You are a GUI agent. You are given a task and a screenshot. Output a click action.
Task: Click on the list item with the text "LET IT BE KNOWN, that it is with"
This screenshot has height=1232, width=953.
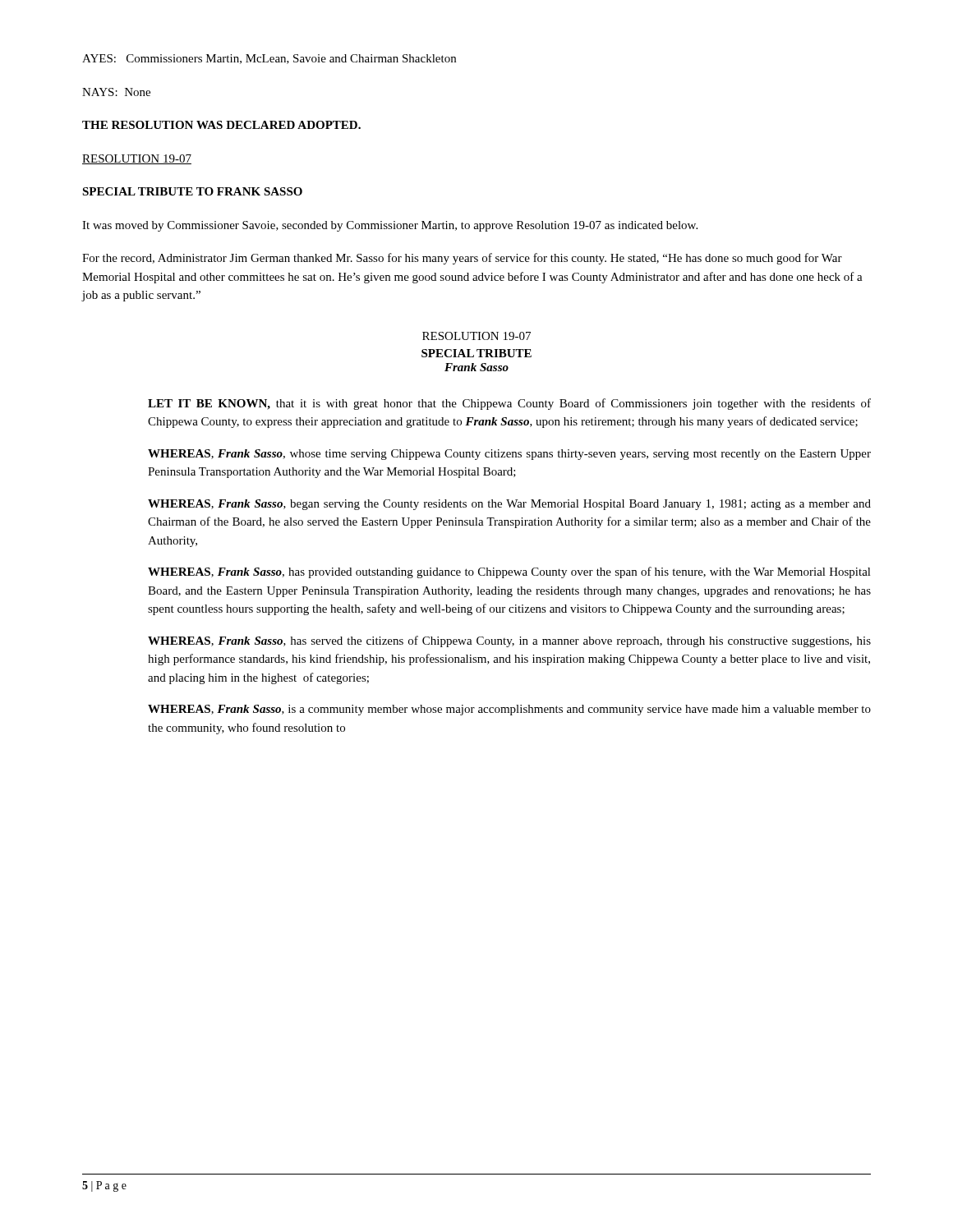[x=476, y=412]
